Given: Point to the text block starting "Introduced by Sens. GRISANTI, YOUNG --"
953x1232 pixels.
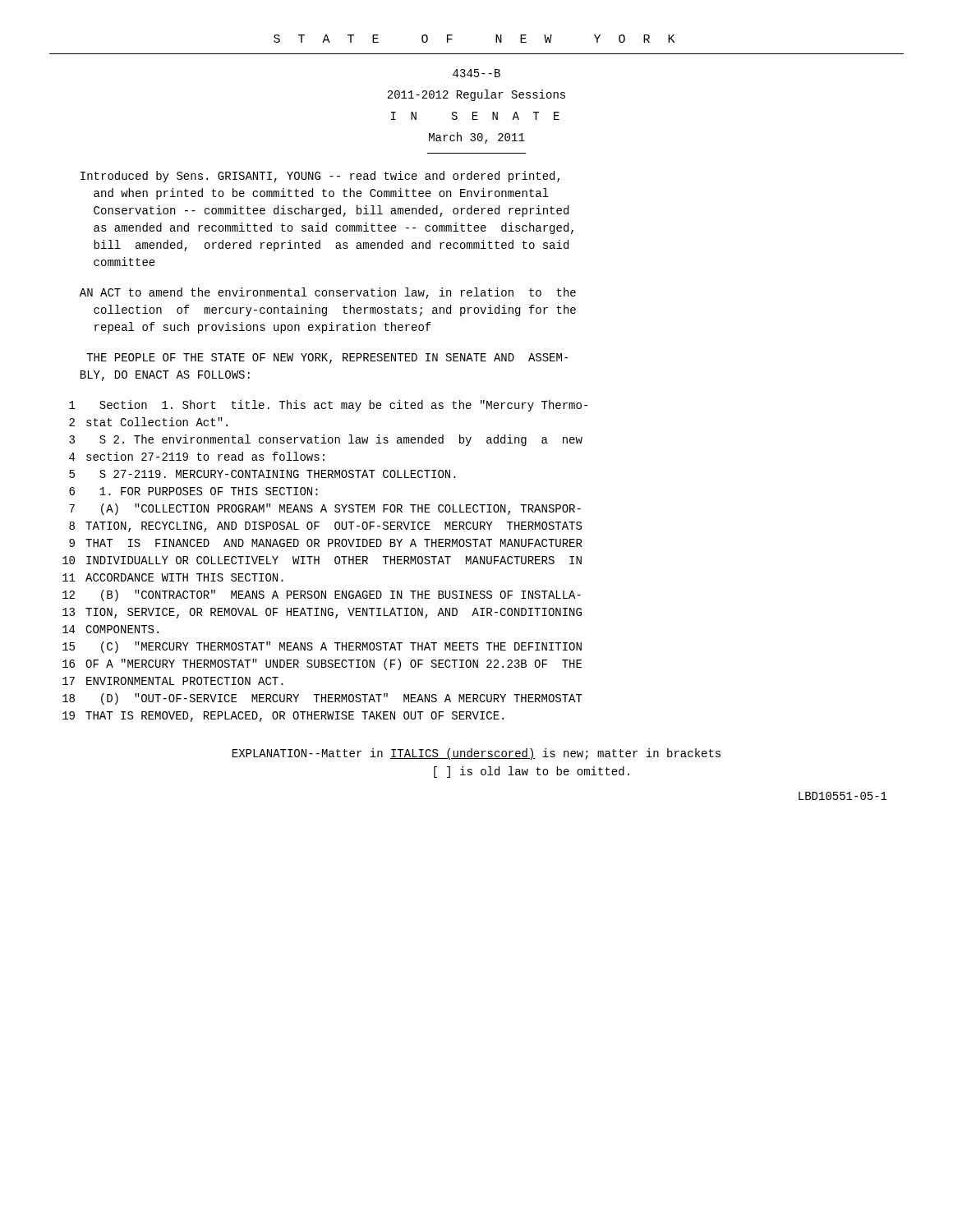Looking at the screenshot, I should [x=321, y=220].
